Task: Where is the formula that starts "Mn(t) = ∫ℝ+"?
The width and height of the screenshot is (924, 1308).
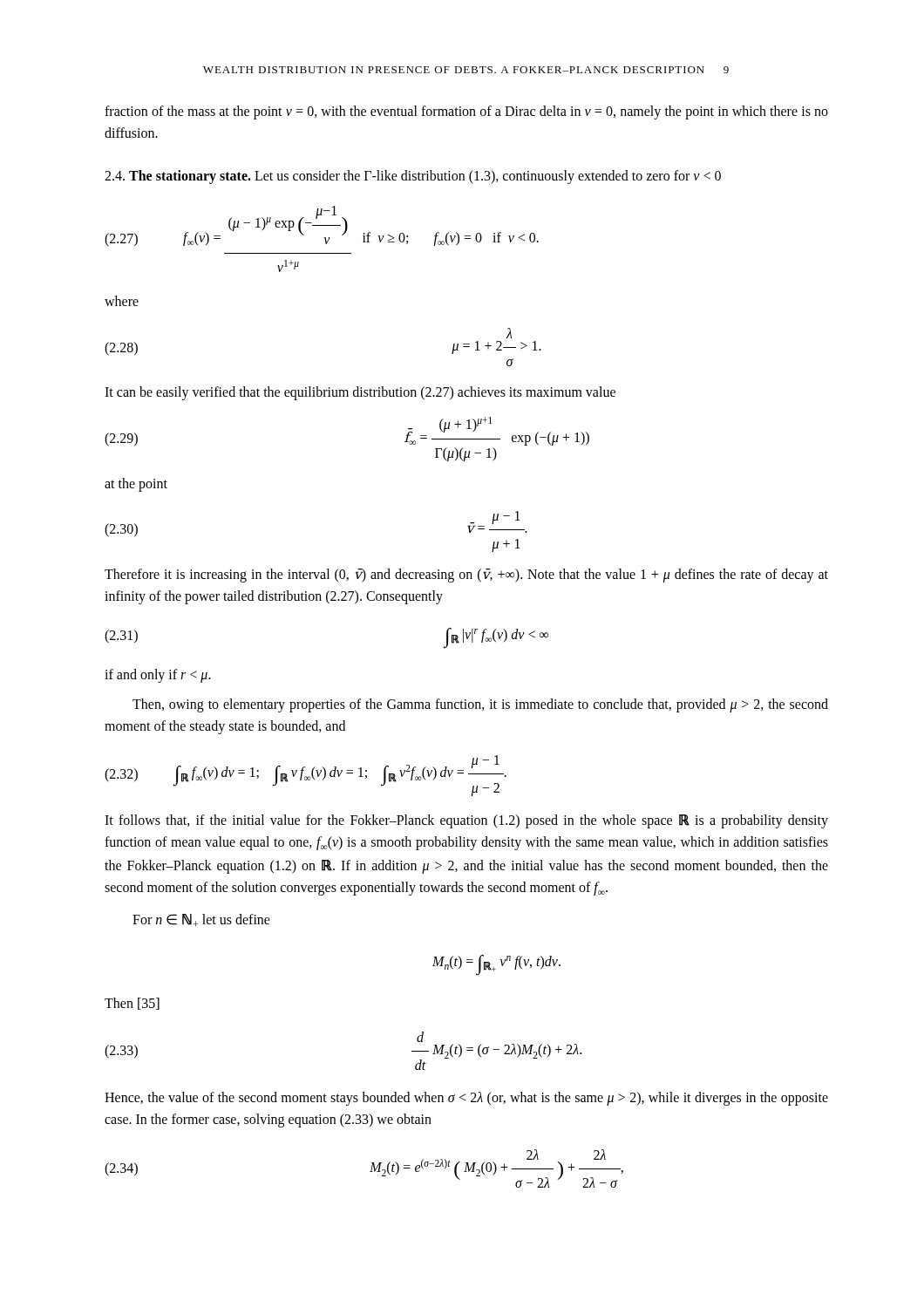Action: point(497,963)
